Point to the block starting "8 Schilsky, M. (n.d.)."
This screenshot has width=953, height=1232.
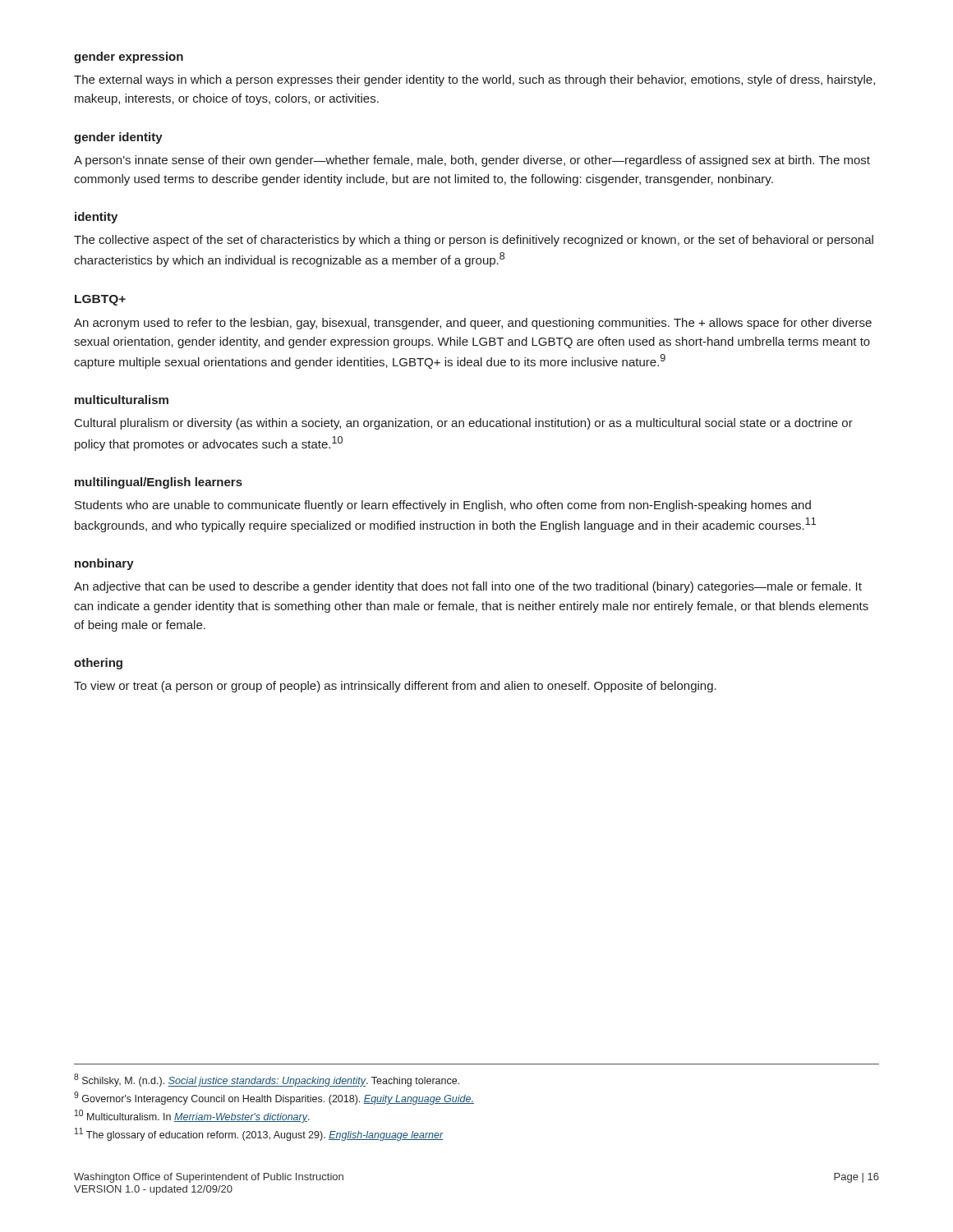point(476,1107)
